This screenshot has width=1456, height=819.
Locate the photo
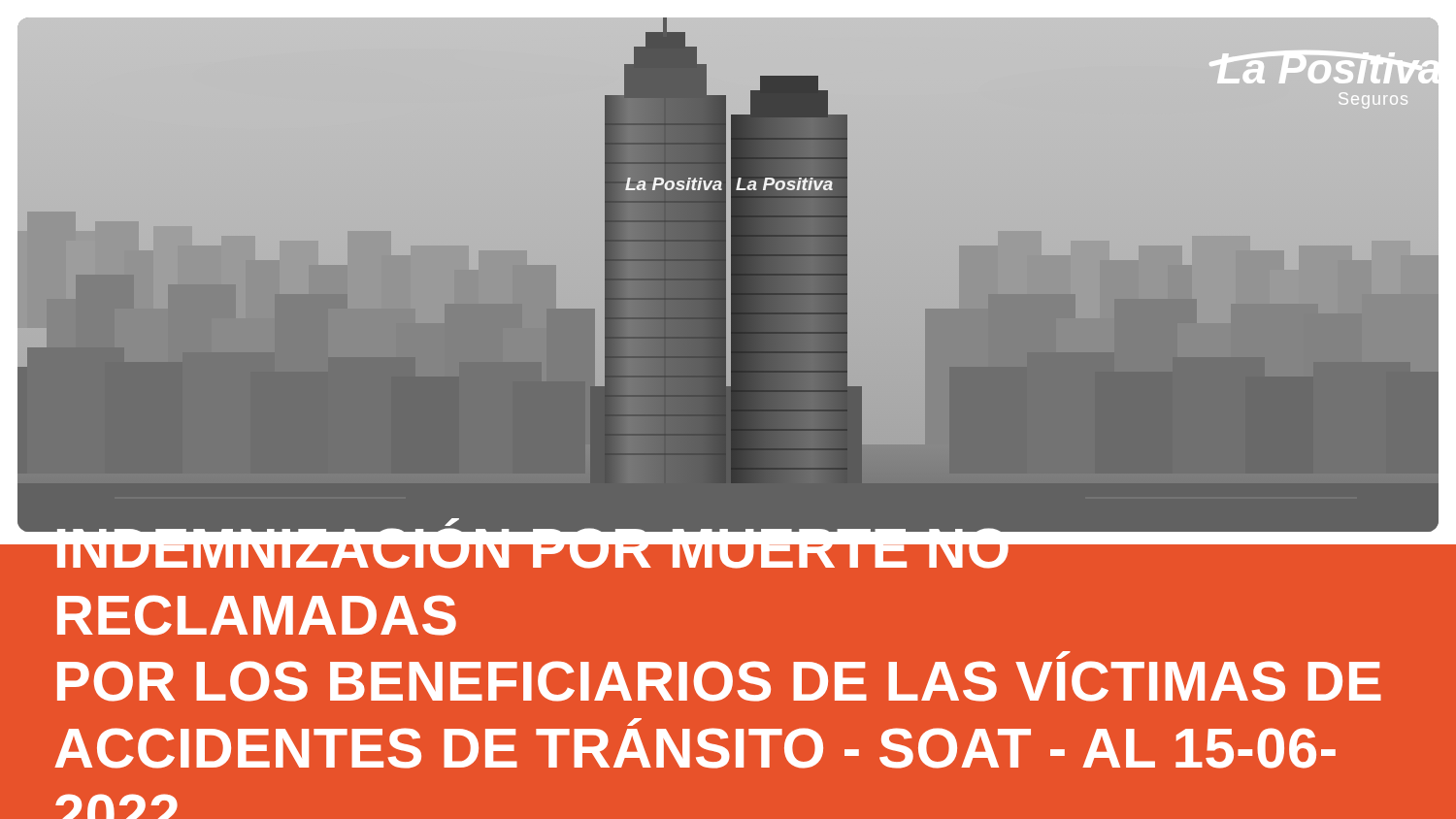(x=728, y=275)
